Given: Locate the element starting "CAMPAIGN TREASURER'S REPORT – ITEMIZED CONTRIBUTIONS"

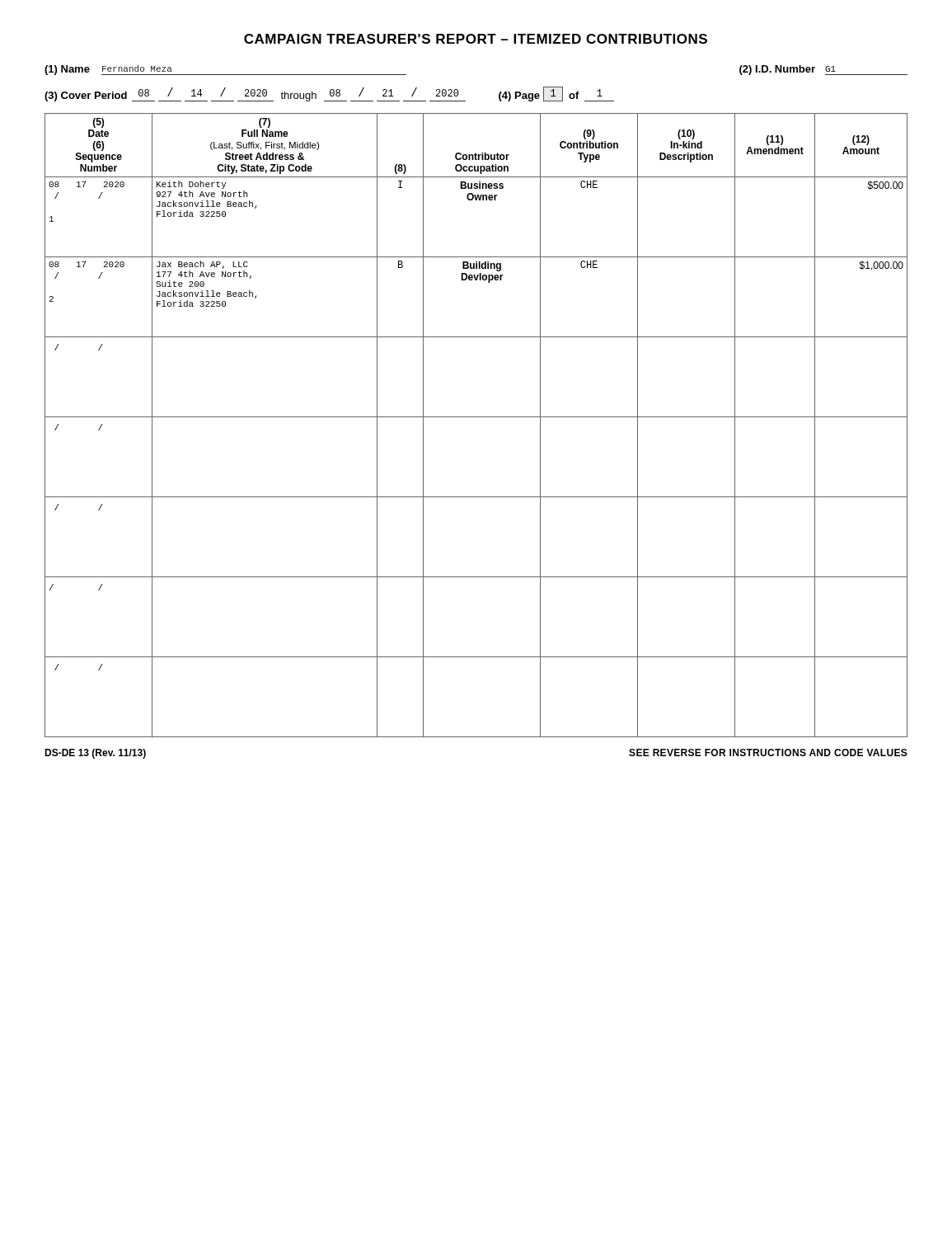Looking at the screenshot, I should [476, 40].
